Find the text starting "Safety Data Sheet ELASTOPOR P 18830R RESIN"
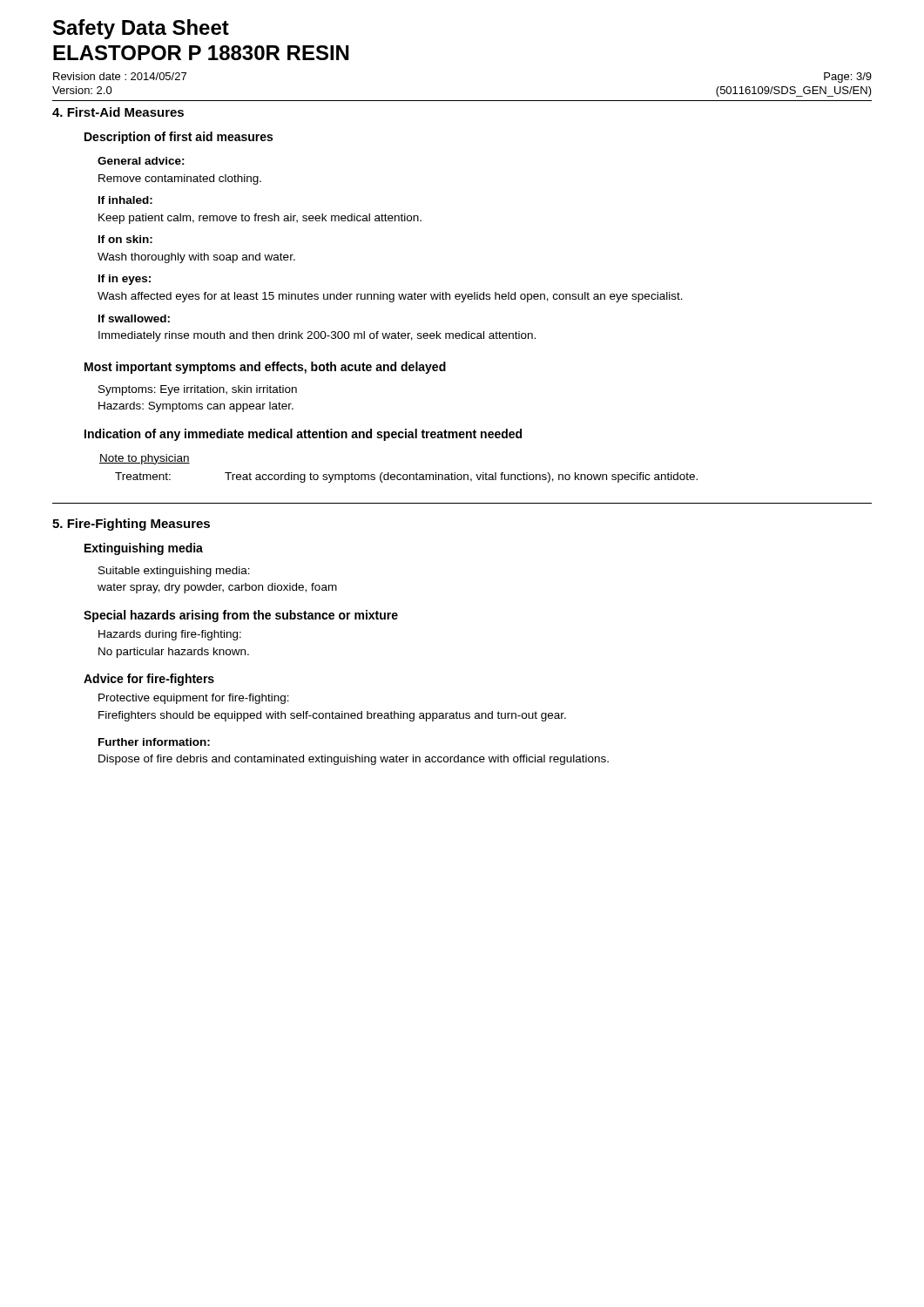Screen dimensions: 1307x924 [201, 40]
